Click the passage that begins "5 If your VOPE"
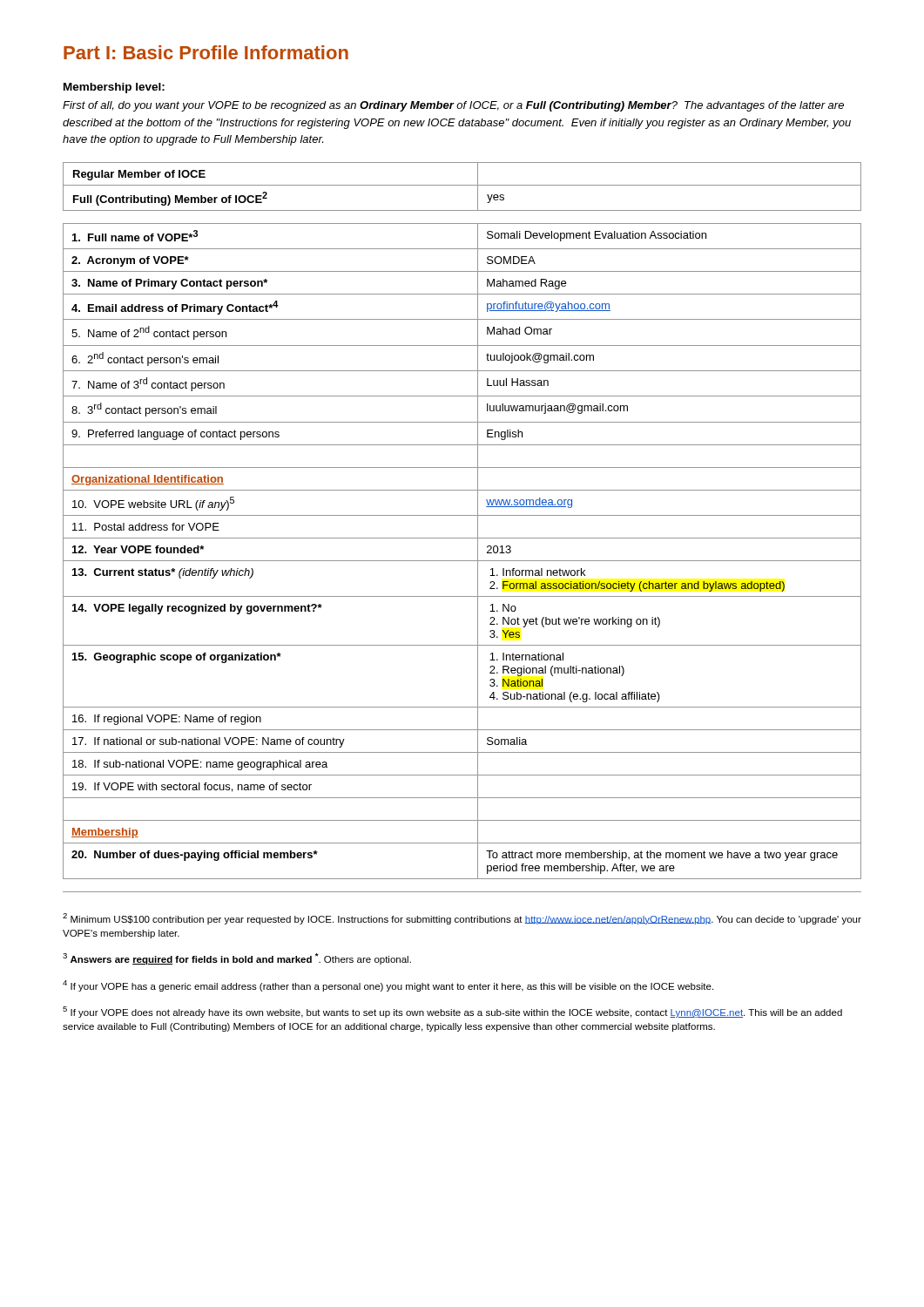The height and width of the screenshot is (1307, 924). 462,1018
